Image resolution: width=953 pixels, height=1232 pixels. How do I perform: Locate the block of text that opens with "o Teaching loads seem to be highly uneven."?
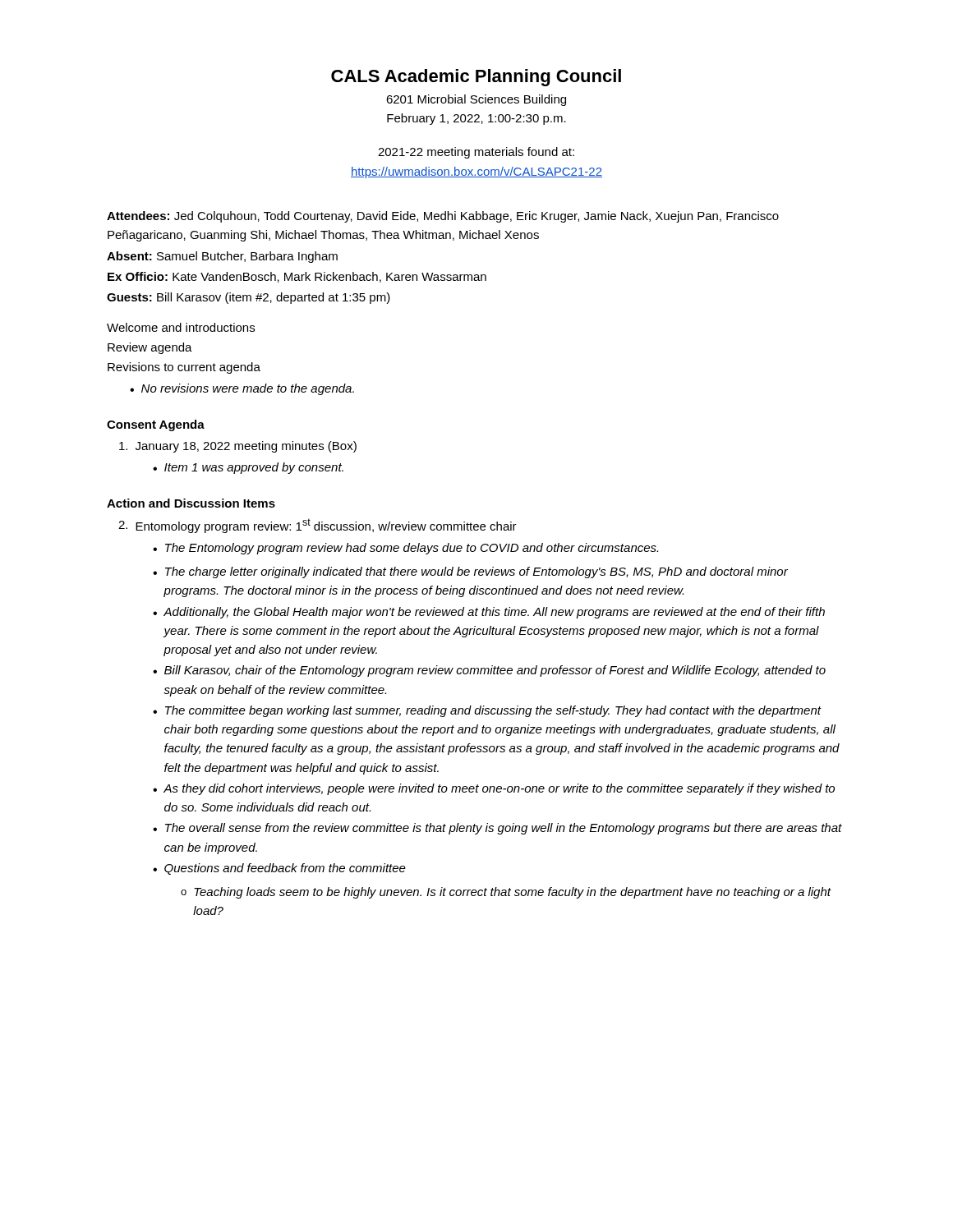click(513, 901)
